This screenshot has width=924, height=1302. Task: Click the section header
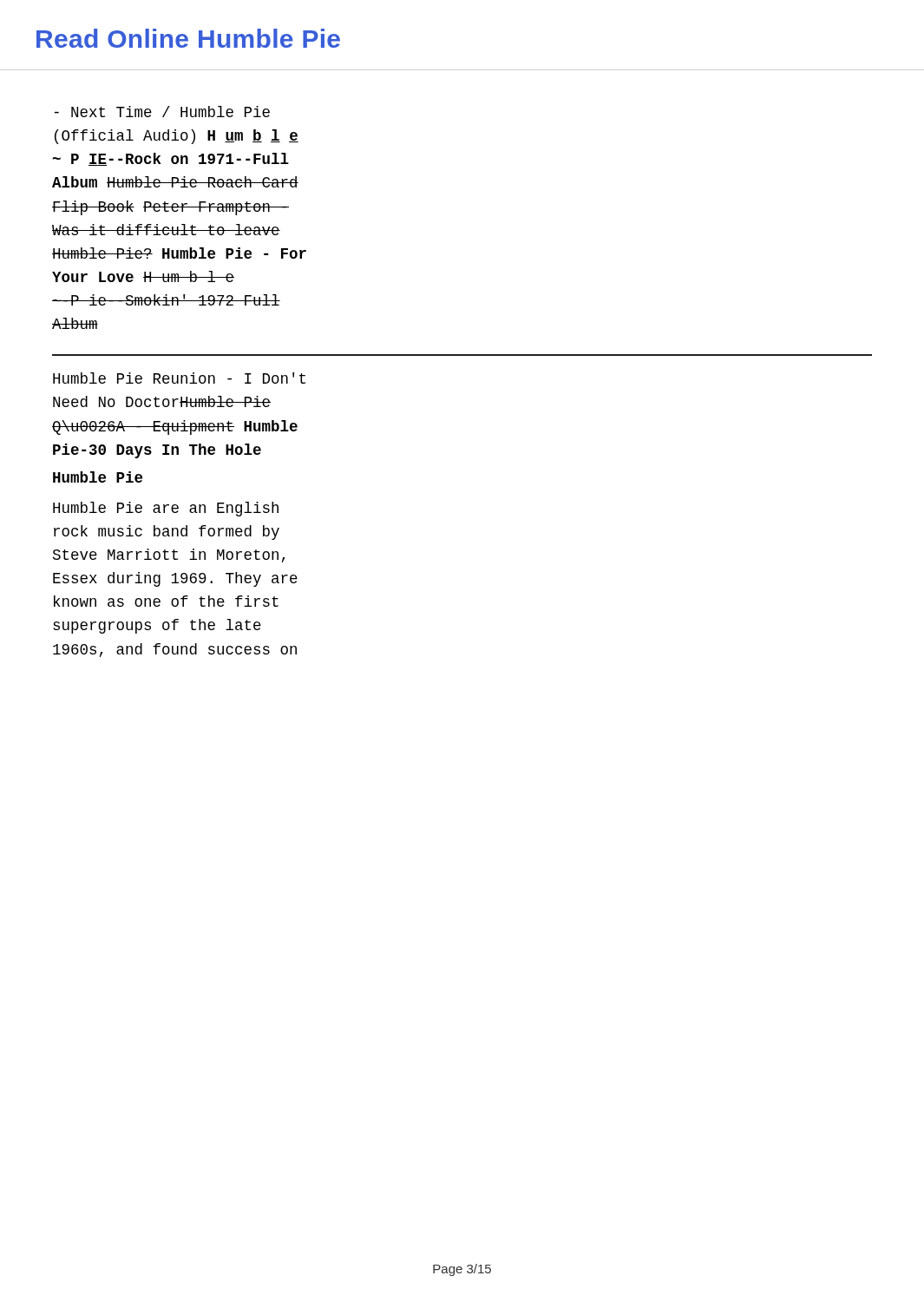click(x=98, y=478)
